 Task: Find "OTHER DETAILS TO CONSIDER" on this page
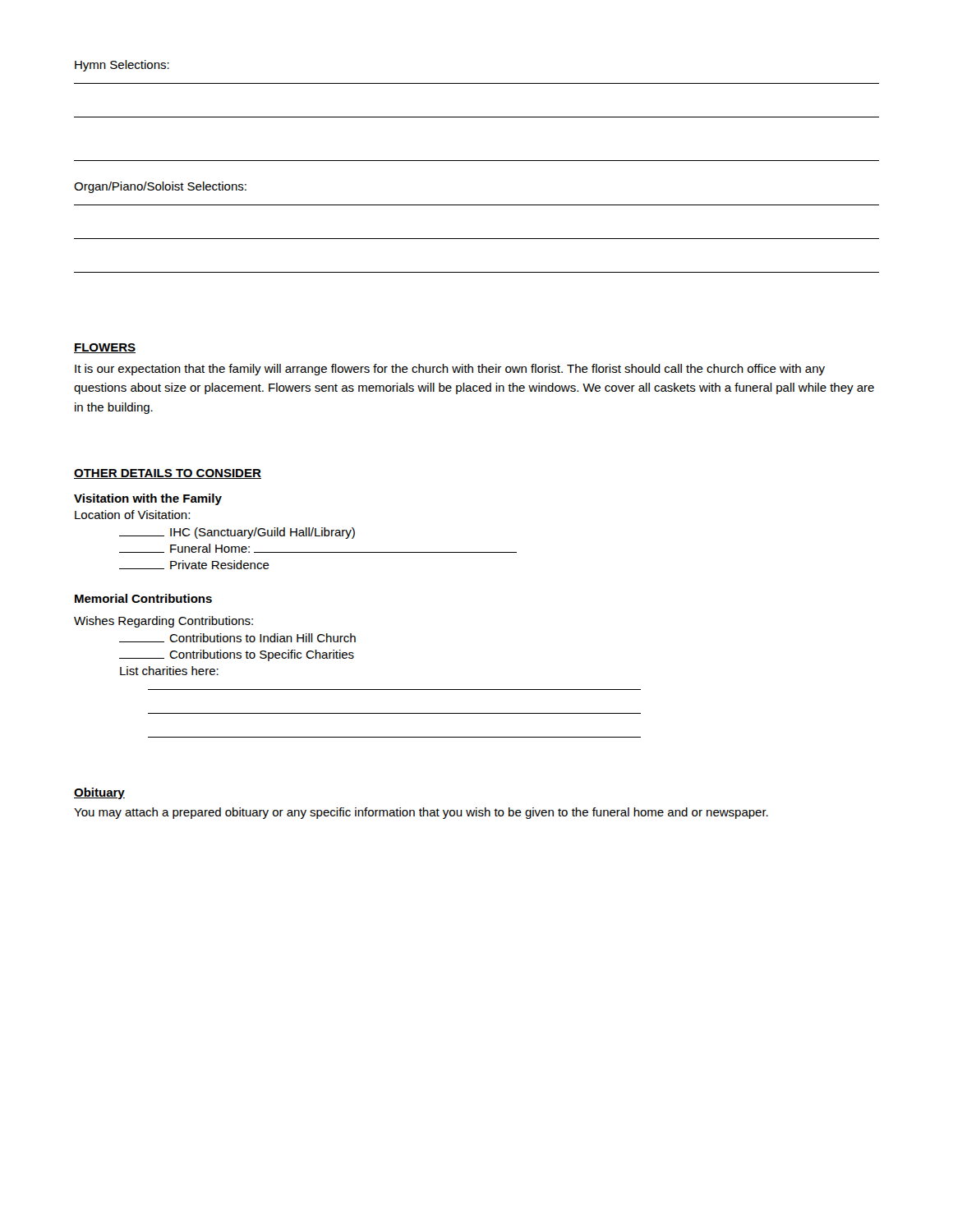coord(168,472)
